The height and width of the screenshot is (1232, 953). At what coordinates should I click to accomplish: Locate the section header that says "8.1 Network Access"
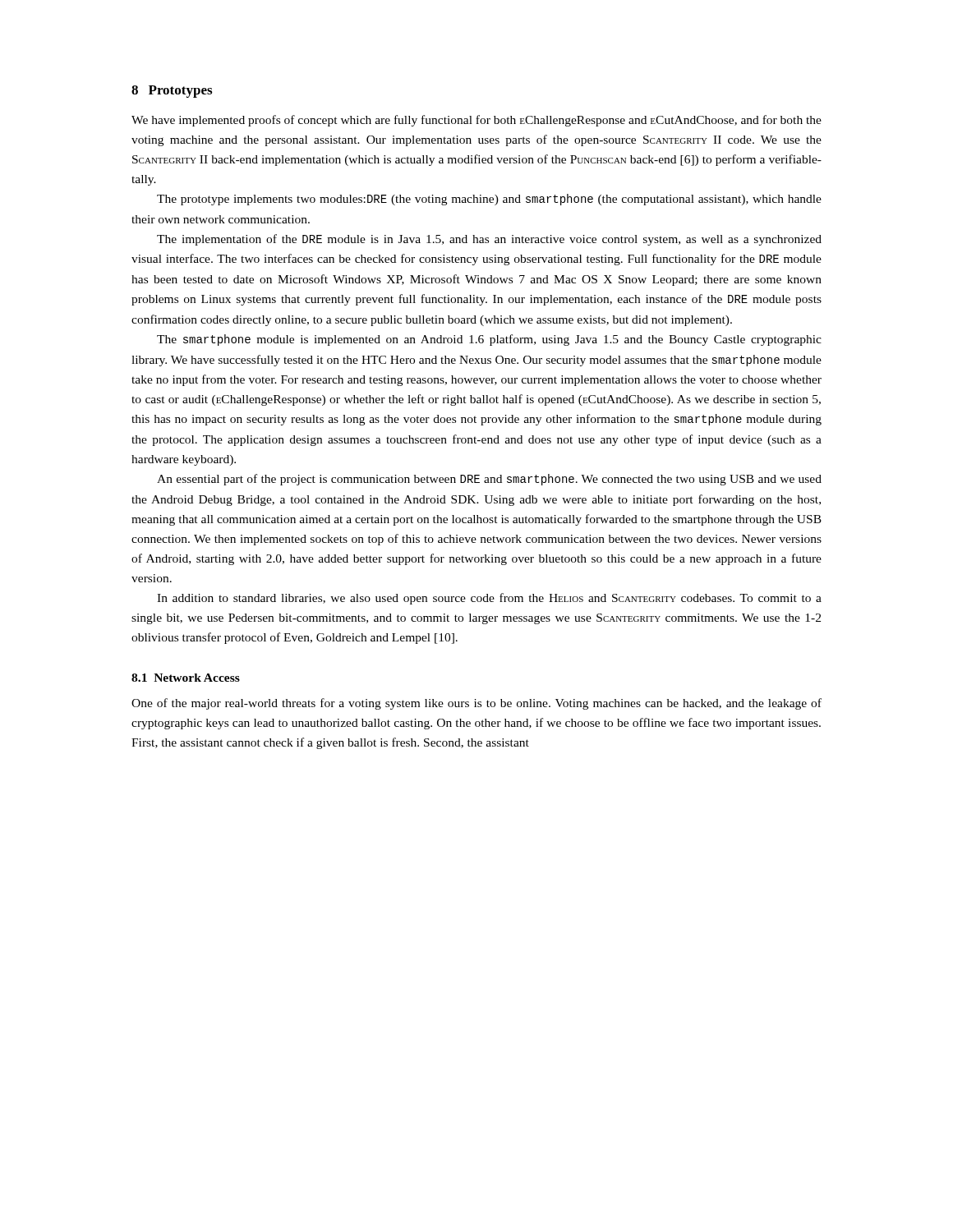click(x=186, y=677)
